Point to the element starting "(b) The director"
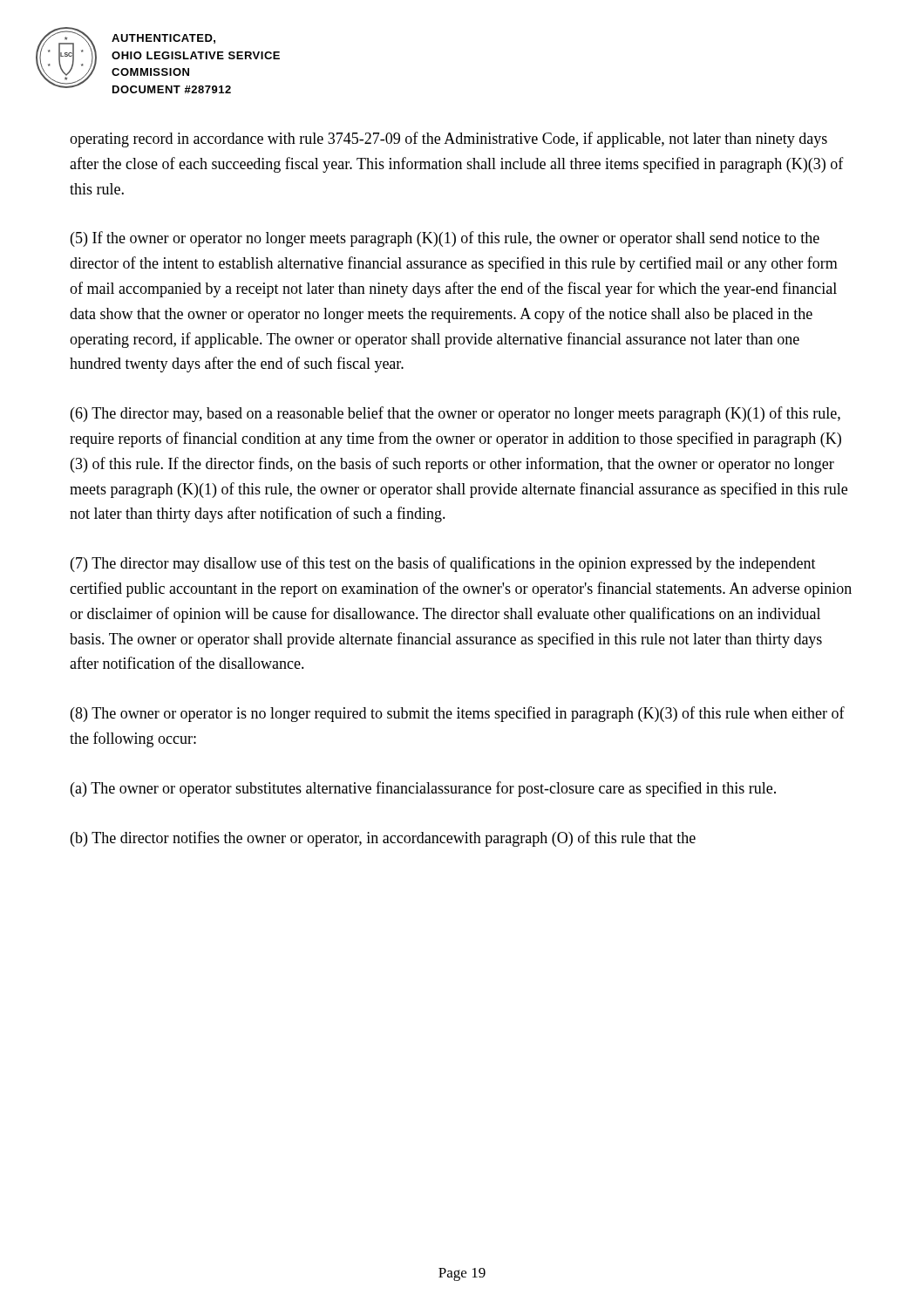The width and height of the screenshot is (924, 1308). pyautogui.click(x=383, y=838)
